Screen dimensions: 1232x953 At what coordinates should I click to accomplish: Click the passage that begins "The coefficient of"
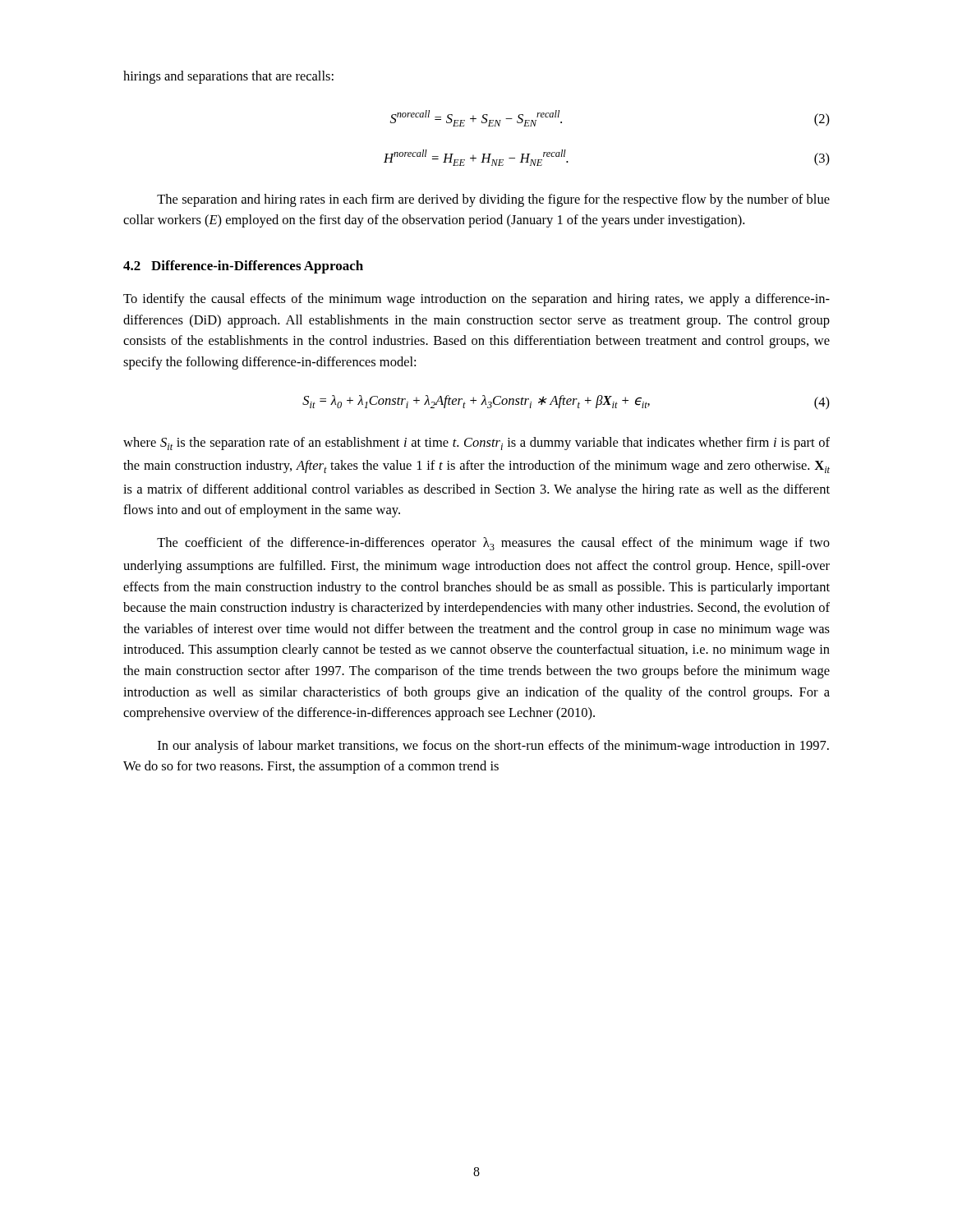point(476,628)
